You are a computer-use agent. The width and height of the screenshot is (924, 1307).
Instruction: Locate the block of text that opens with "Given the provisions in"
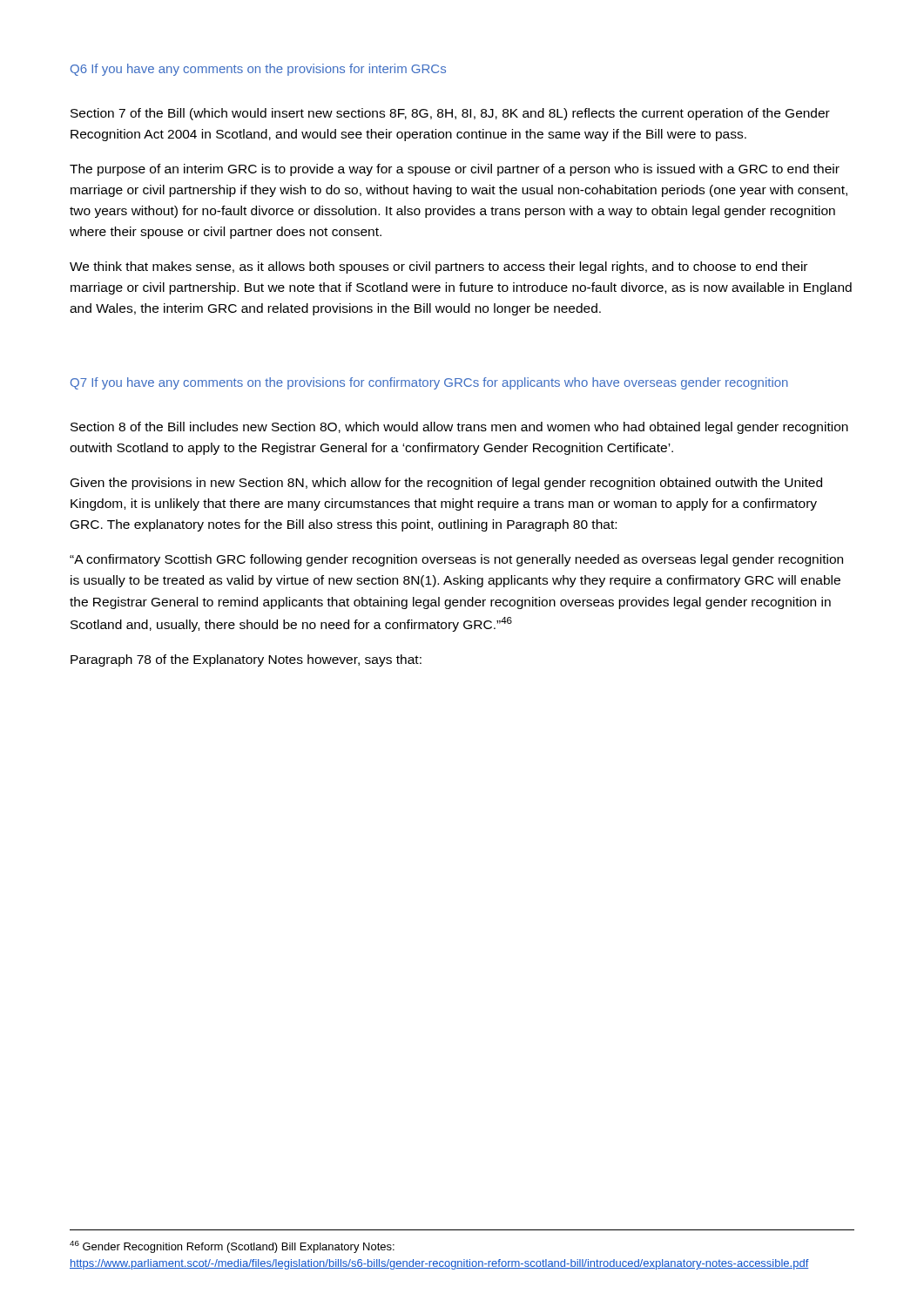pyautogui.click(x=446, y=504)
